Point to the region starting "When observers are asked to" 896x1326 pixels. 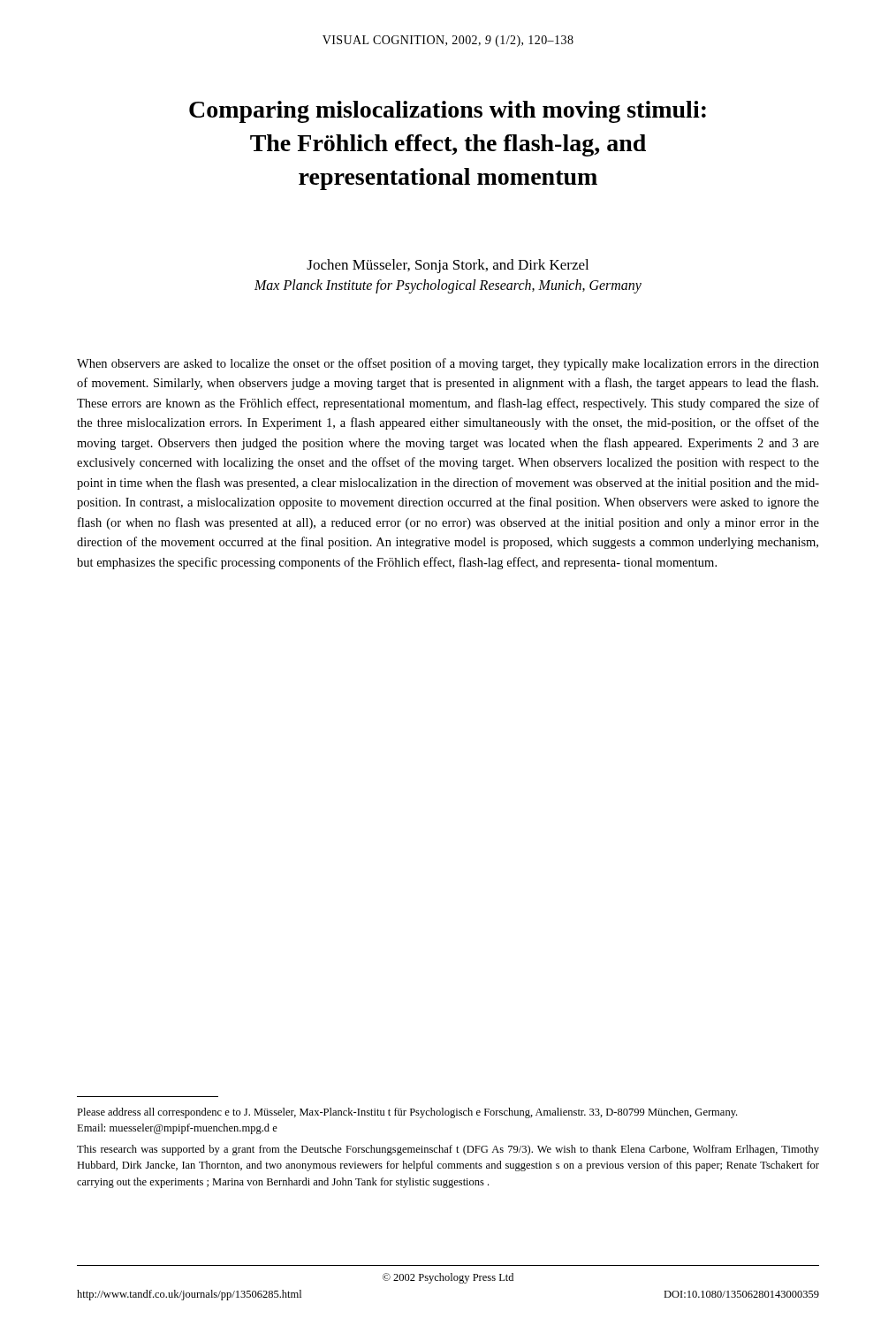click(x=448, y=463)
